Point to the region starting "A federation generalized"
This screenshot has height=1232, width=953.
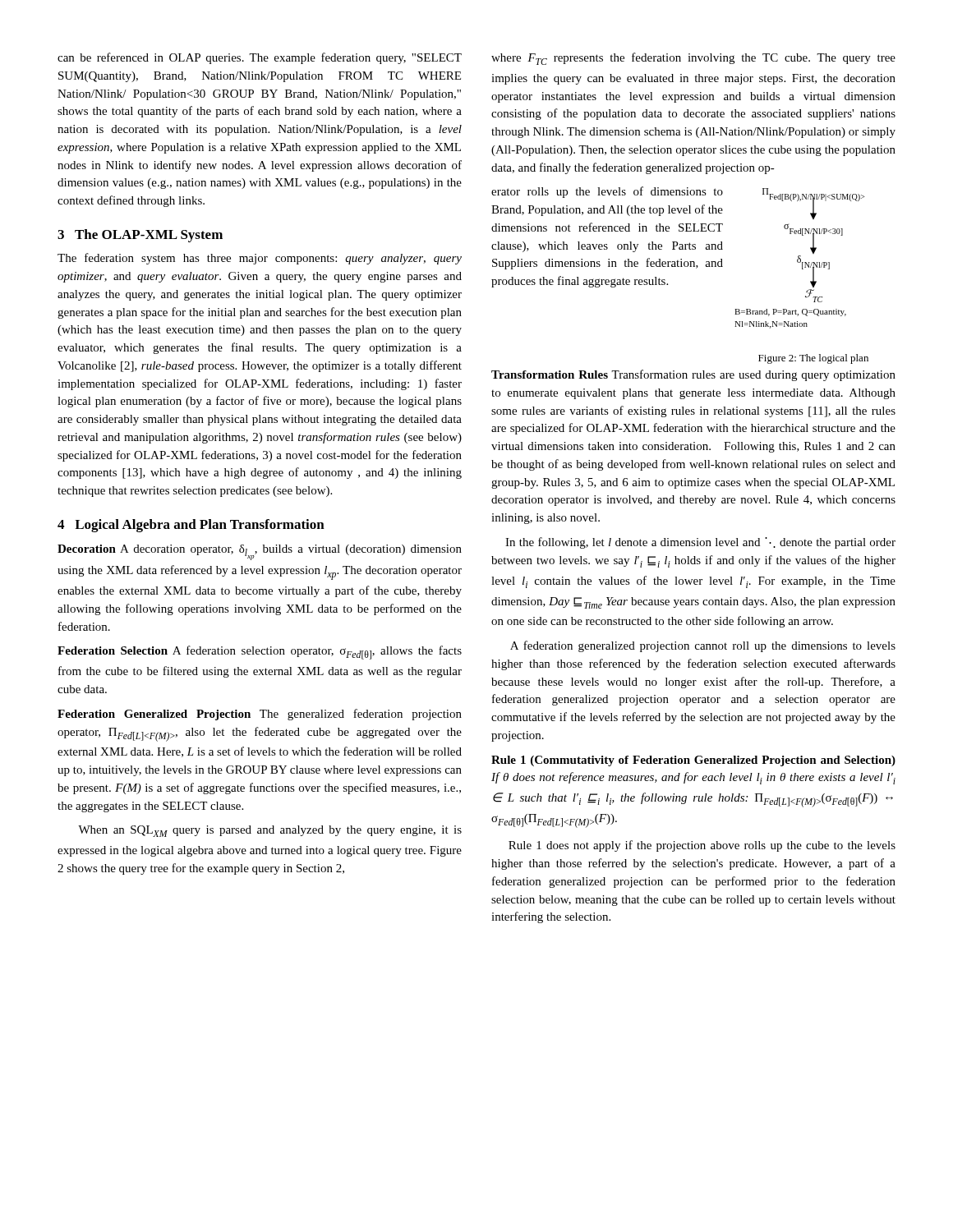coord(693,691)
